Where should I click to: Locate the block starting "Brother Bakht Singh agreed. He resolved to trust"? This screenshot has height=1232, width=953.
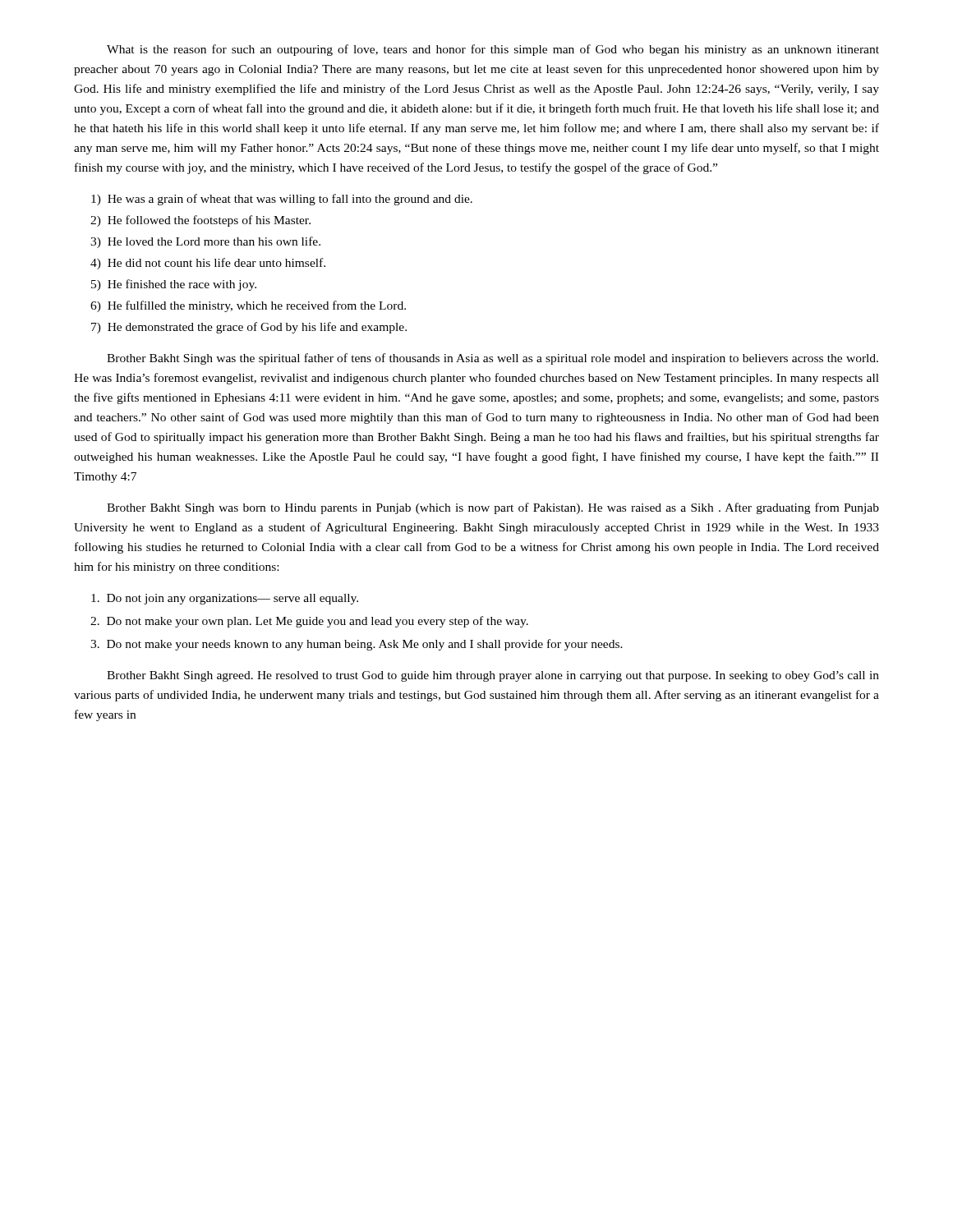pos(476,695)
